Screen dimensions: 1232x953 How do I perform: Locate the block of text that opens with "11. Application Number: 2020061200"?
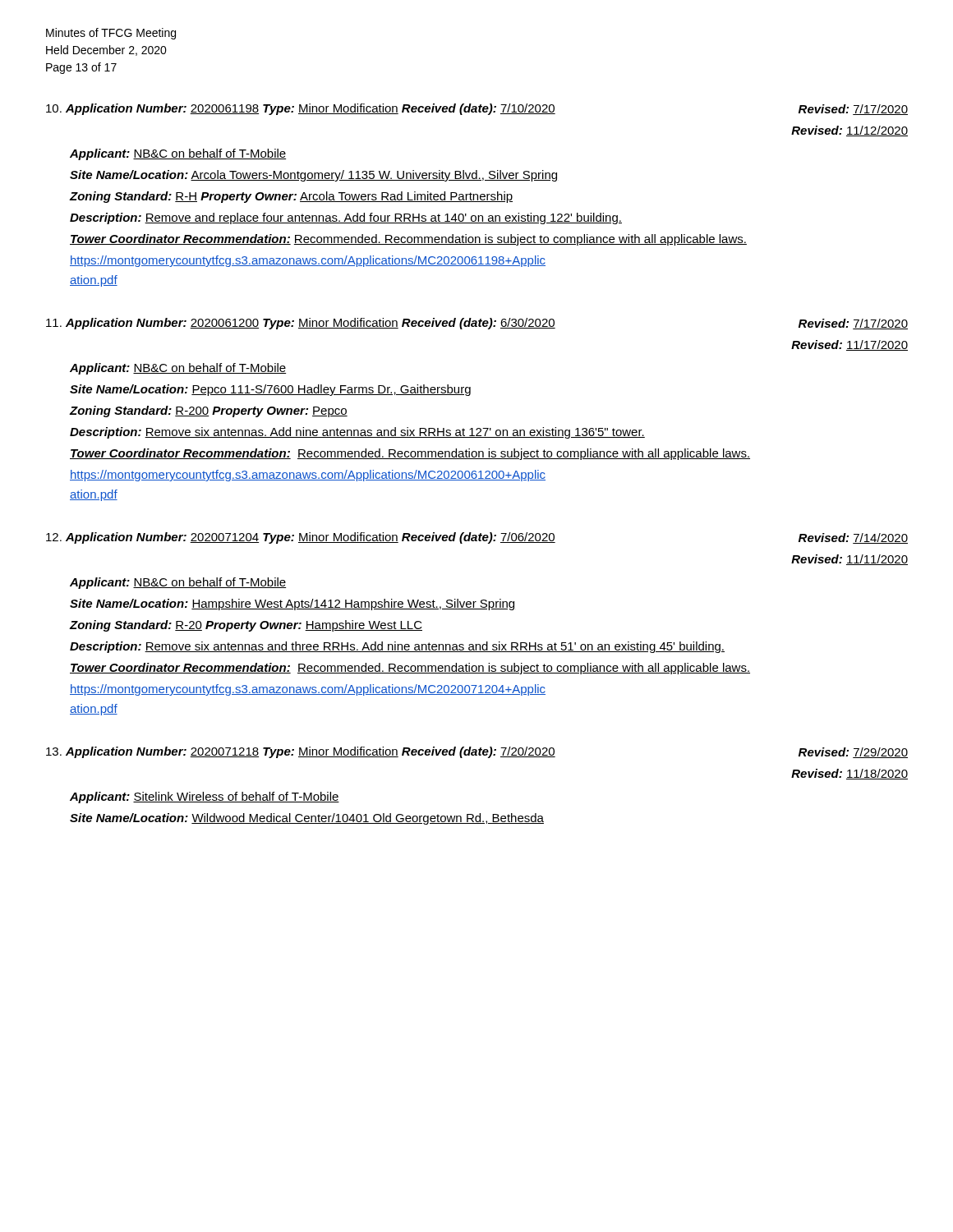click(x=477, y=324)
